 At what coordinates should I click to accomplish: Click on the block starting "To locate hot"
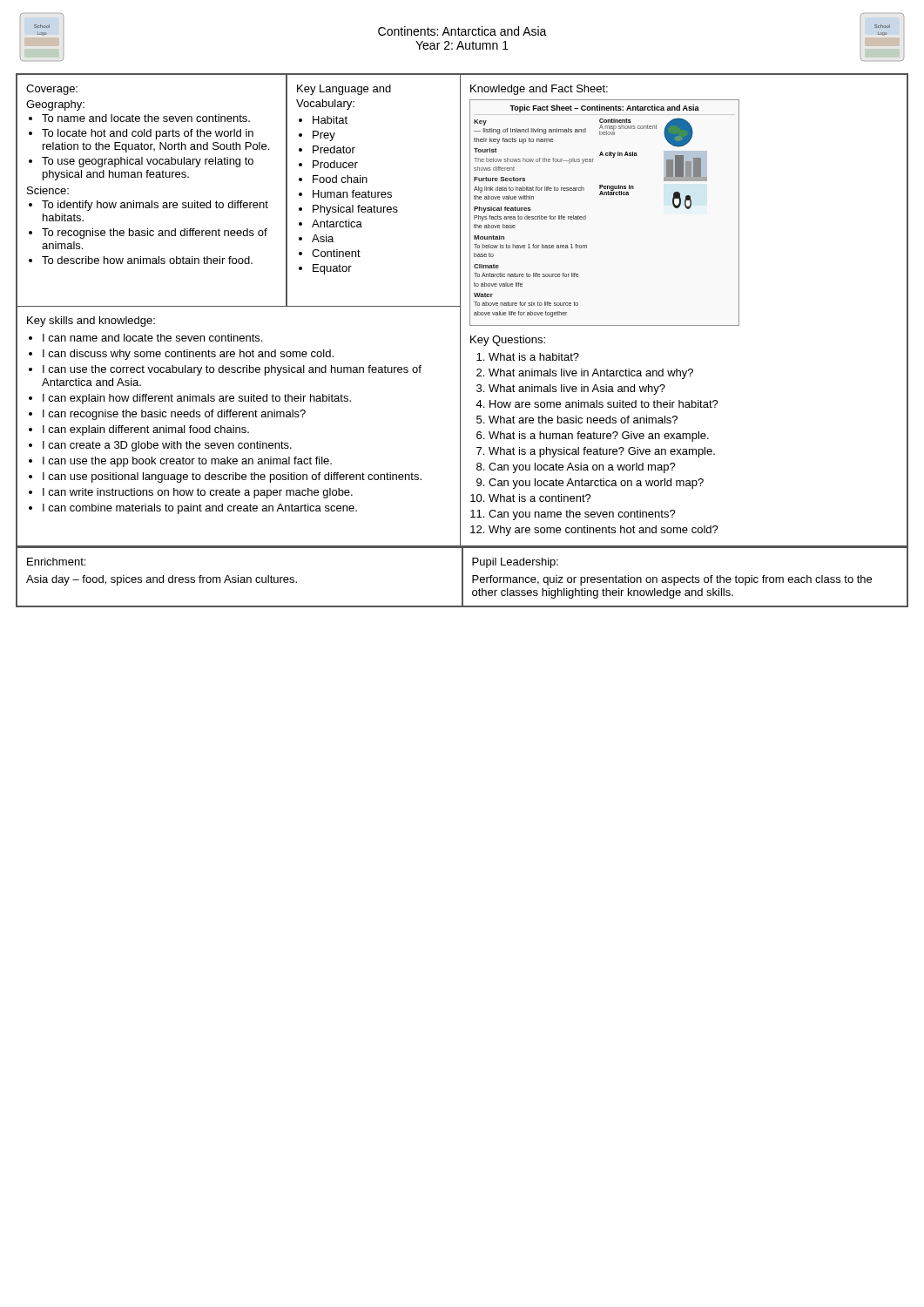(x=156, y=139)
